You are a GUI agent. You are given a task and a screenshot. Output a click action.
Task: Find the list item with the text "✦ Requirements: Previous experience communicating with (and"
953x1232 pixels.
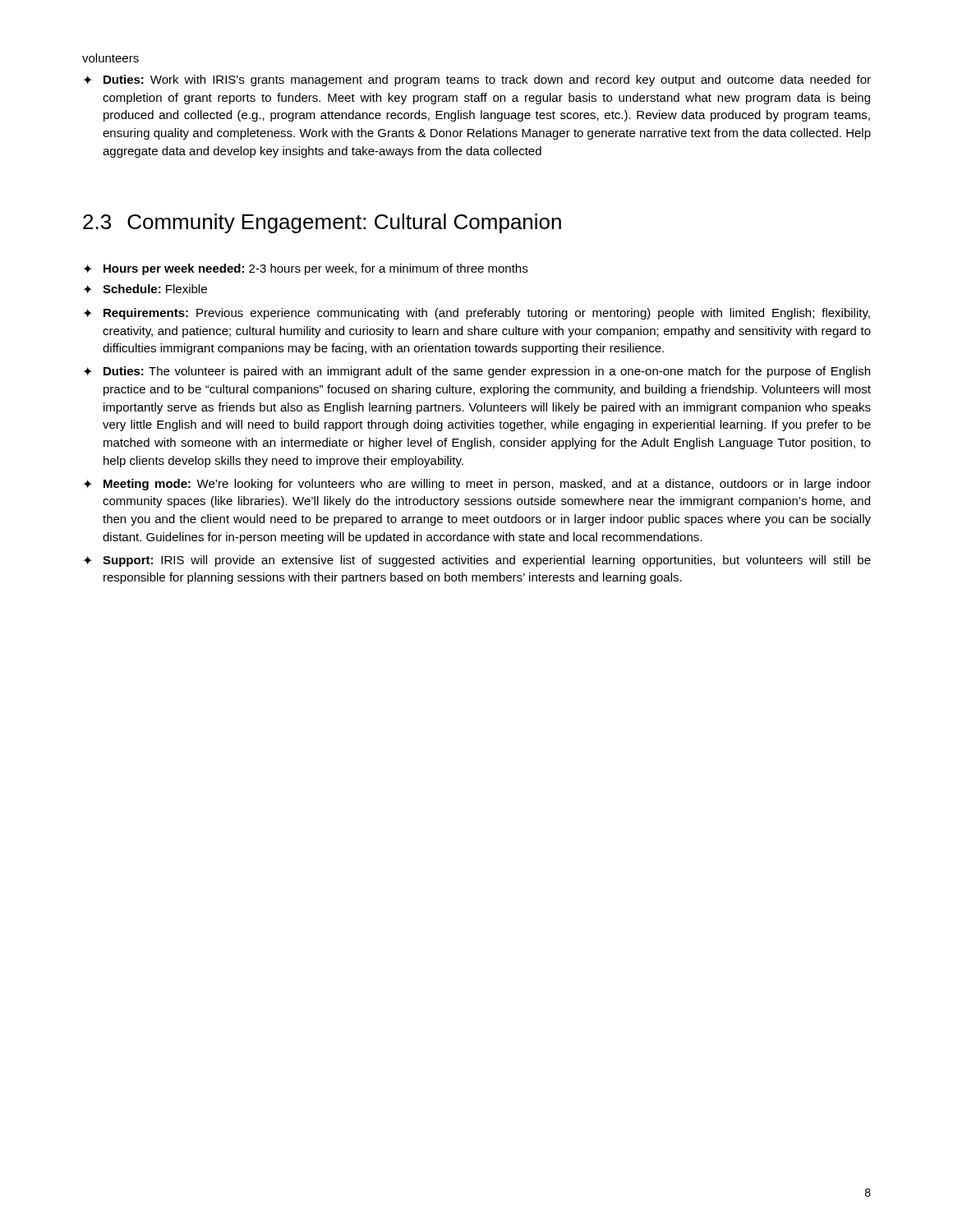(476, 331)
